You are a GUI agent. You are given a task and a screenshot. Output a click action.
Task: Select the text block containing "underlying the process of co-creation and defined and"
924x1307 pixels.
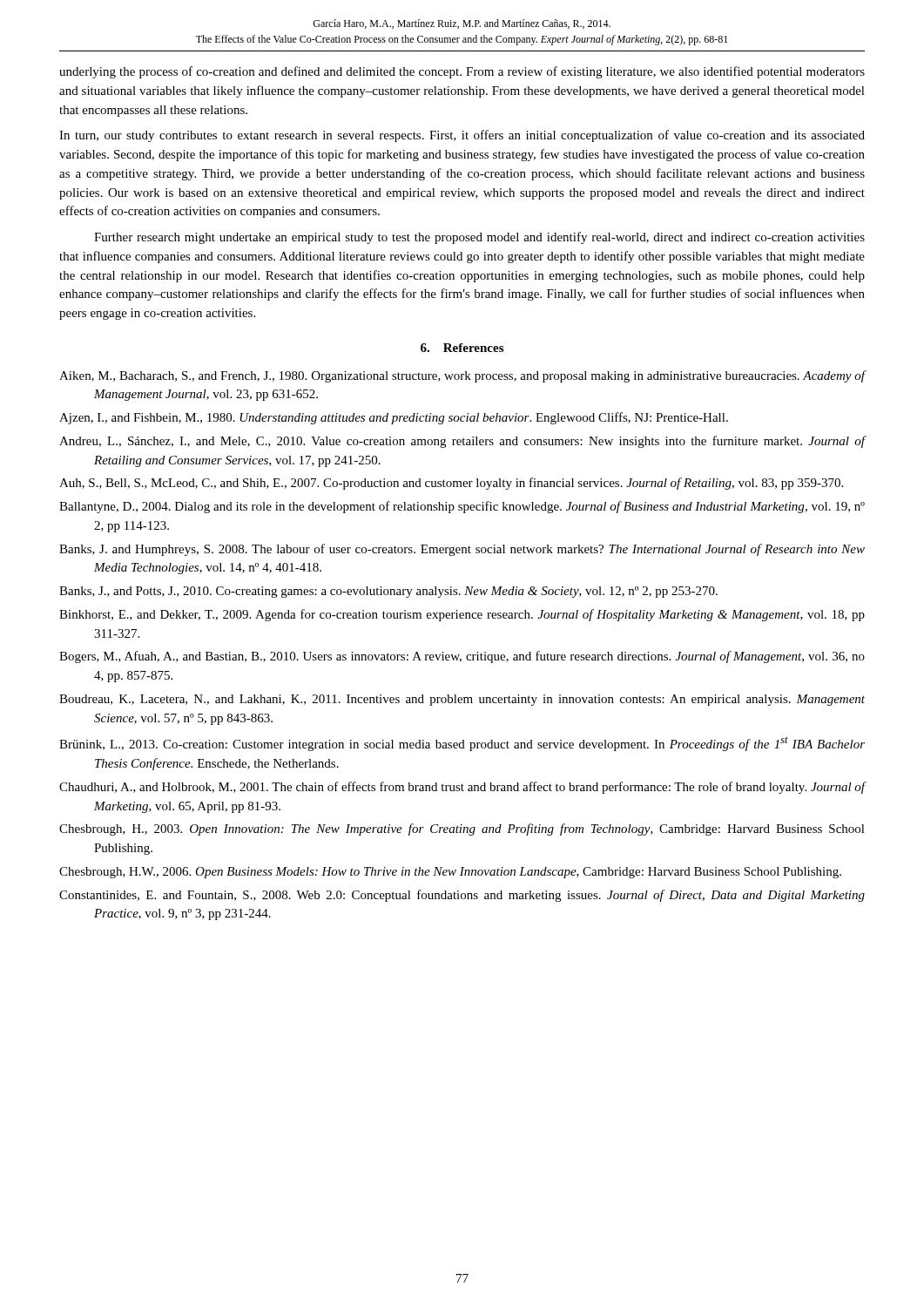(462, 90)
